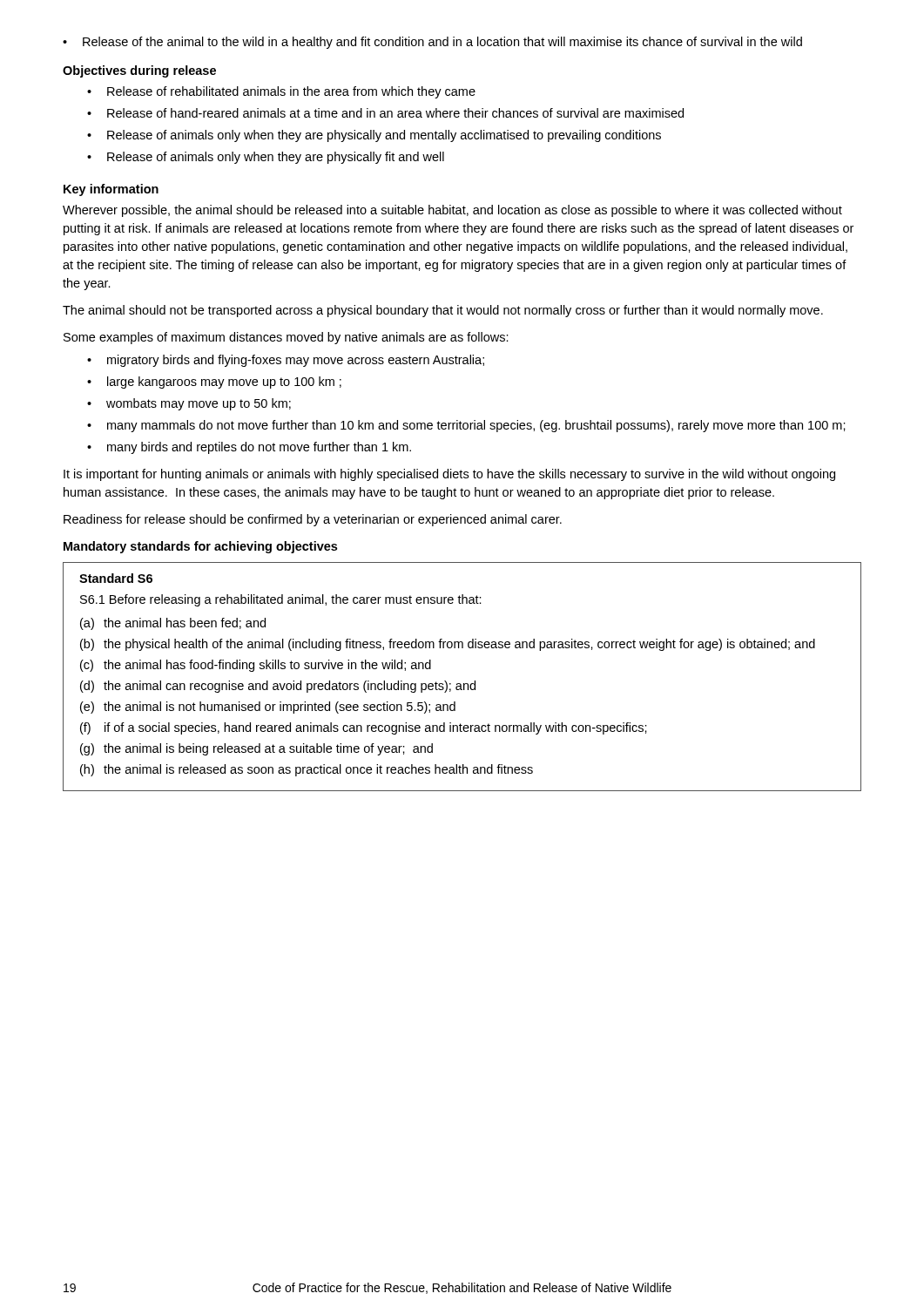Locate the text block that says "Some examples of maximum distances moved by native"
924x1307 pixels.
tap(462, 338)
